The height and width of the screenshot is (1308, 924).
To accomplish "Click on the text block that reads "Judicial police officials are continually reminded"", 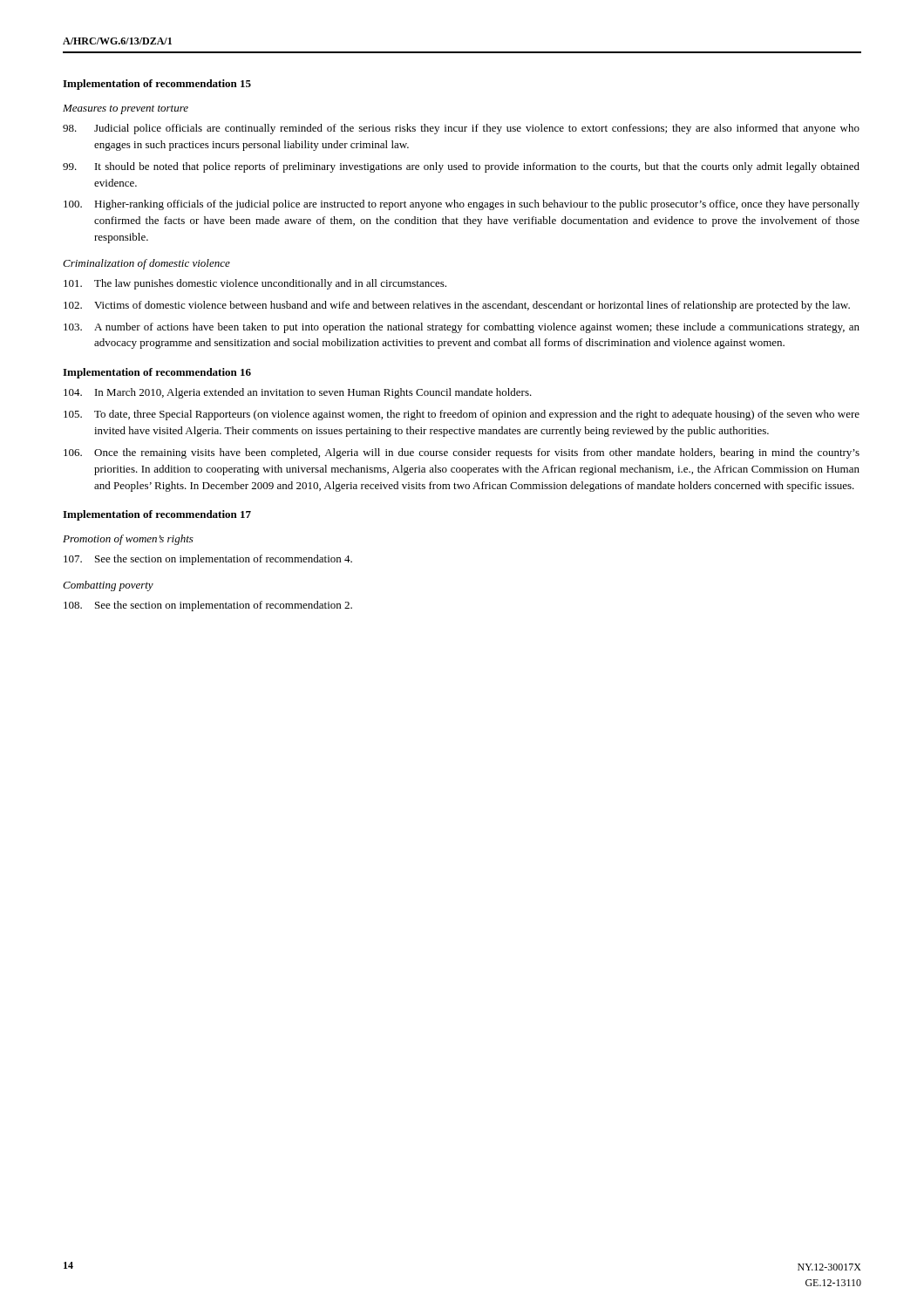I will coord(461,137).
